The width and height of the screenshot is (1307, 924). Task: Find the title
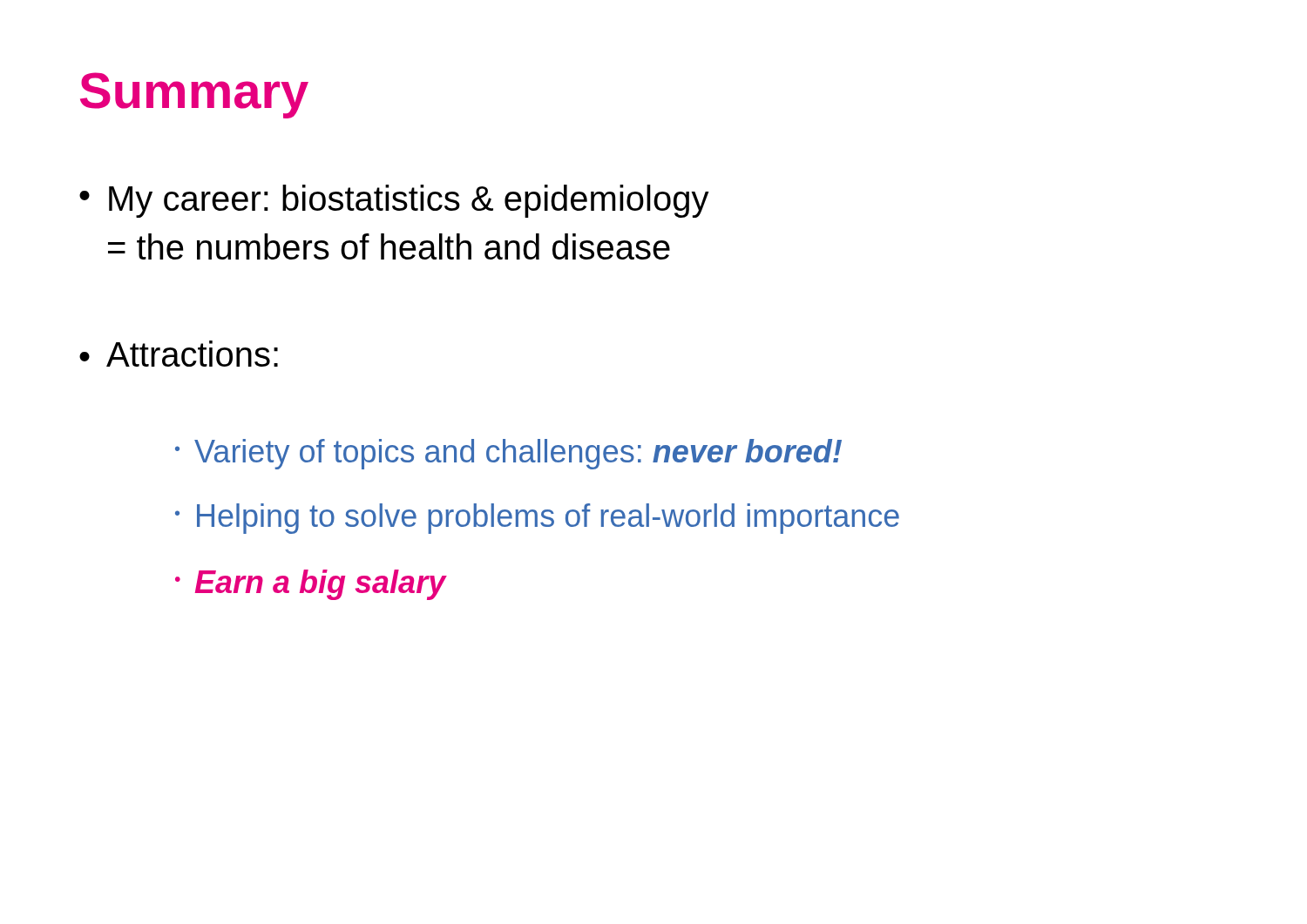(x=194, y=90)
